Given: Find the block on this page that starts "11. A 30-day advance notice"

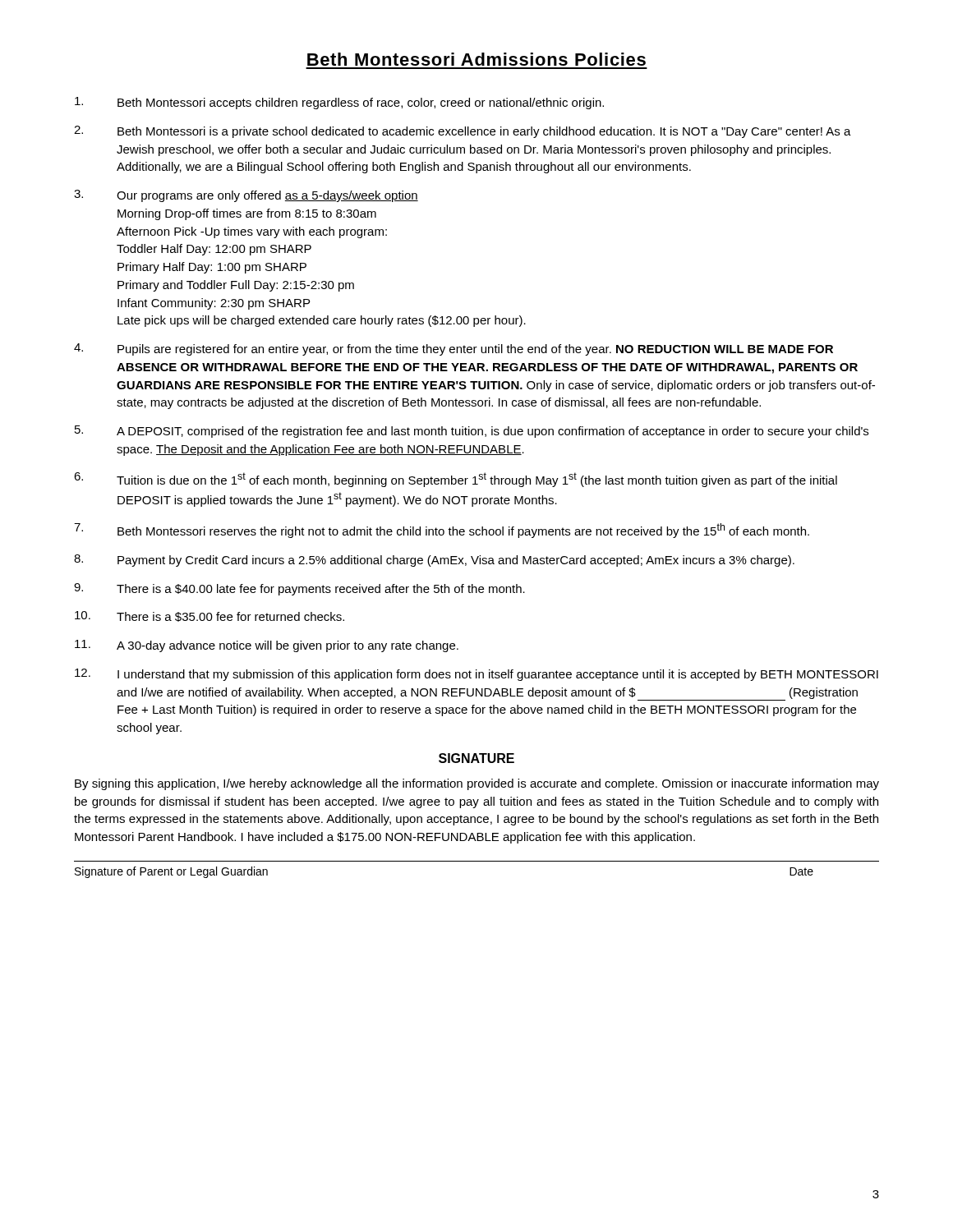Looking at the screenshot, I should [267, 646].
